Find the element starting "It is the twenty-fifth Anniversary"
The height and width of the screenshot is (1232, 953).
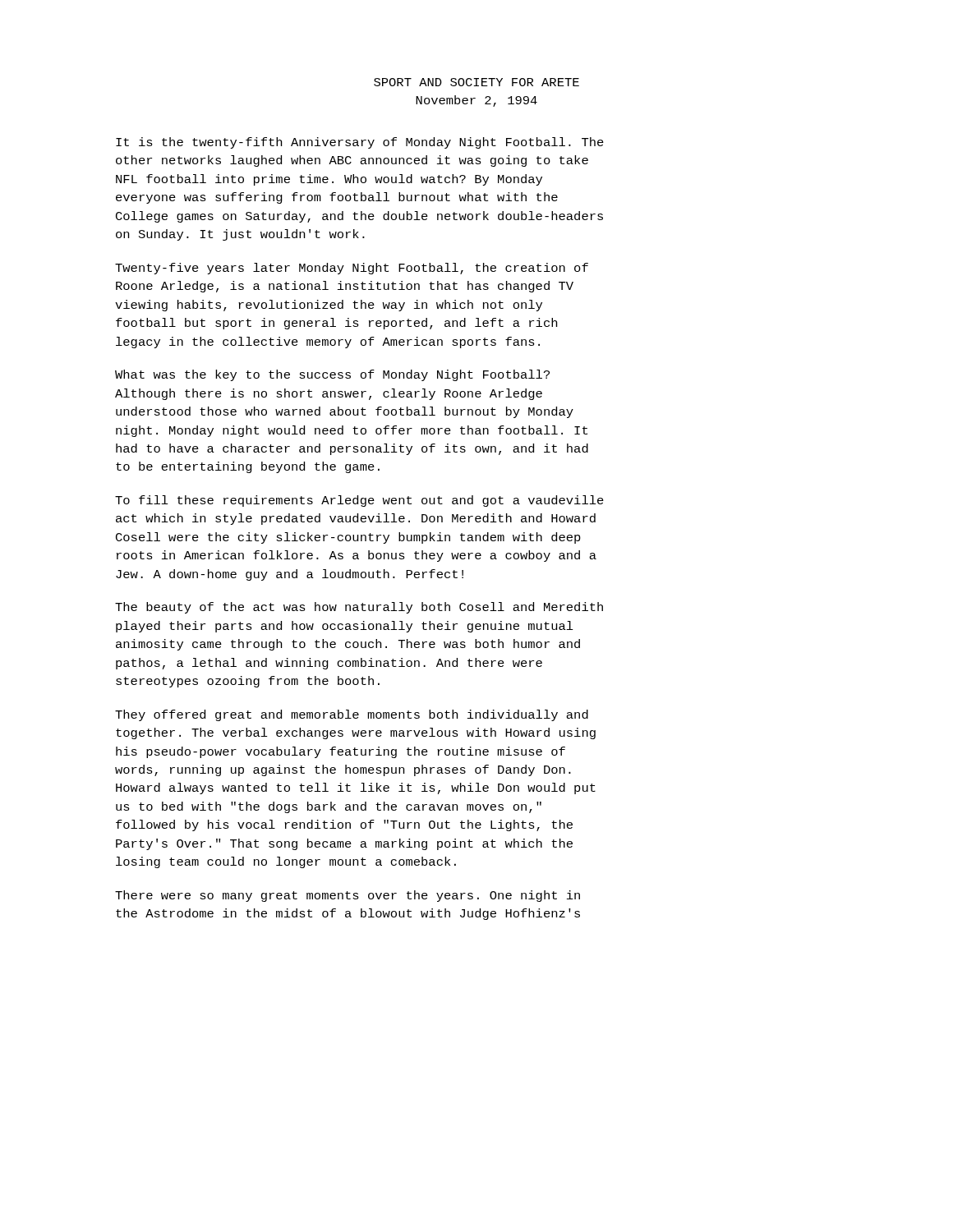(x=360, y=189)
